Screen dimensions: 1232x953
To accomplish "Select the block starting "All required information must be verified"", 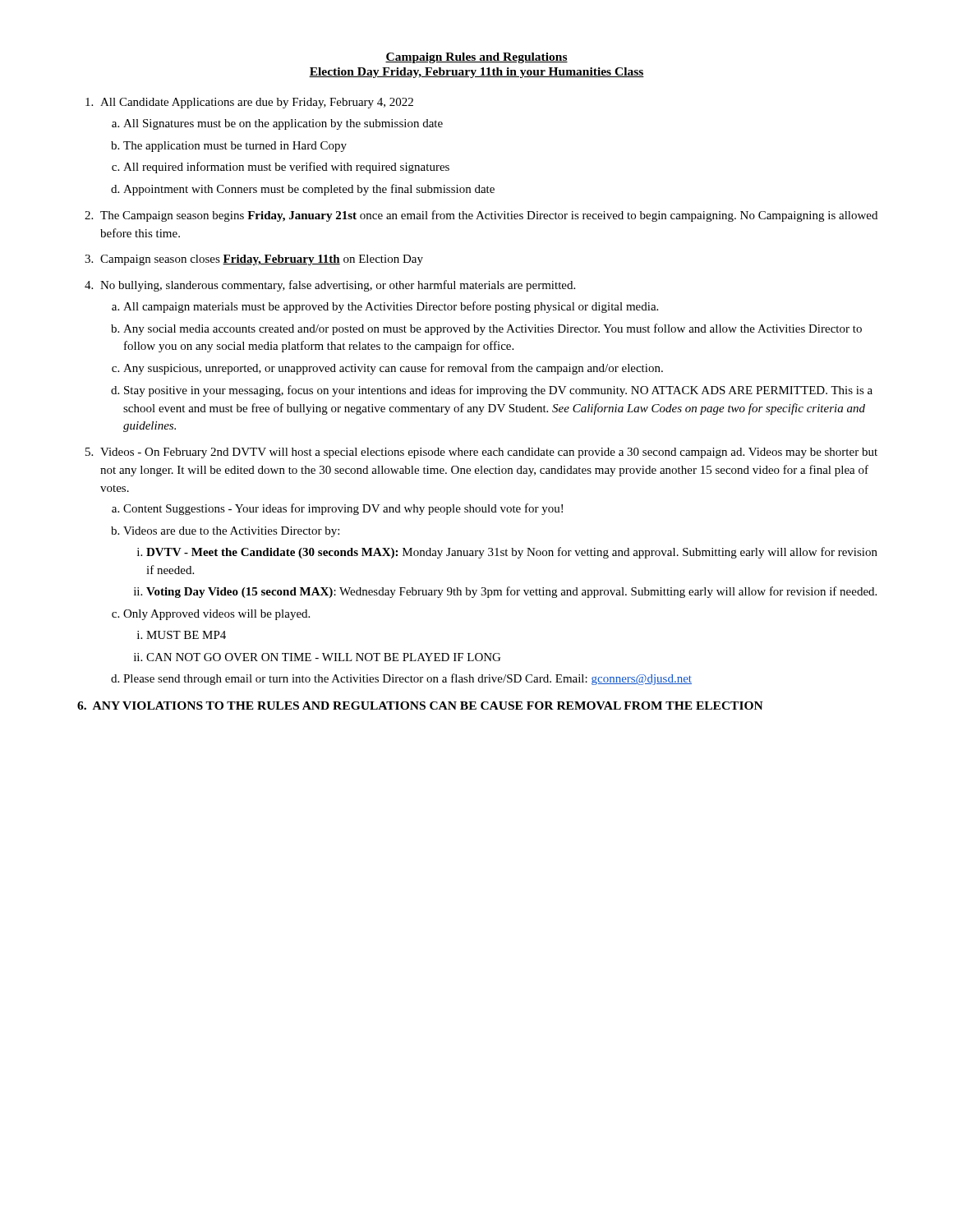I will pos(286,167).
